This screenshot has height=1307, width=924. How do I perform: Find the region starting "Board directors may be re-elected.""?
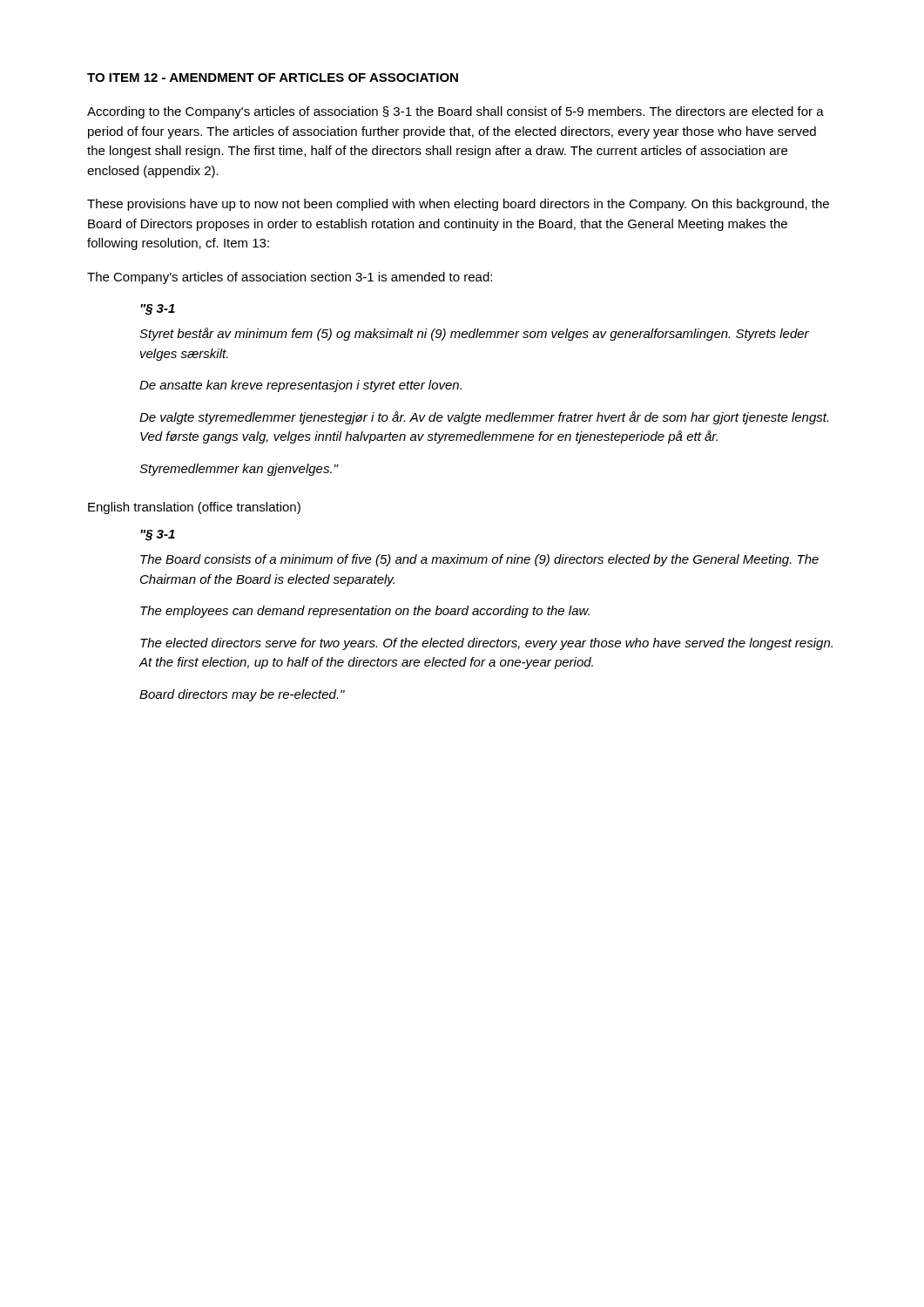pyautogui.click(x=242, y=694)
